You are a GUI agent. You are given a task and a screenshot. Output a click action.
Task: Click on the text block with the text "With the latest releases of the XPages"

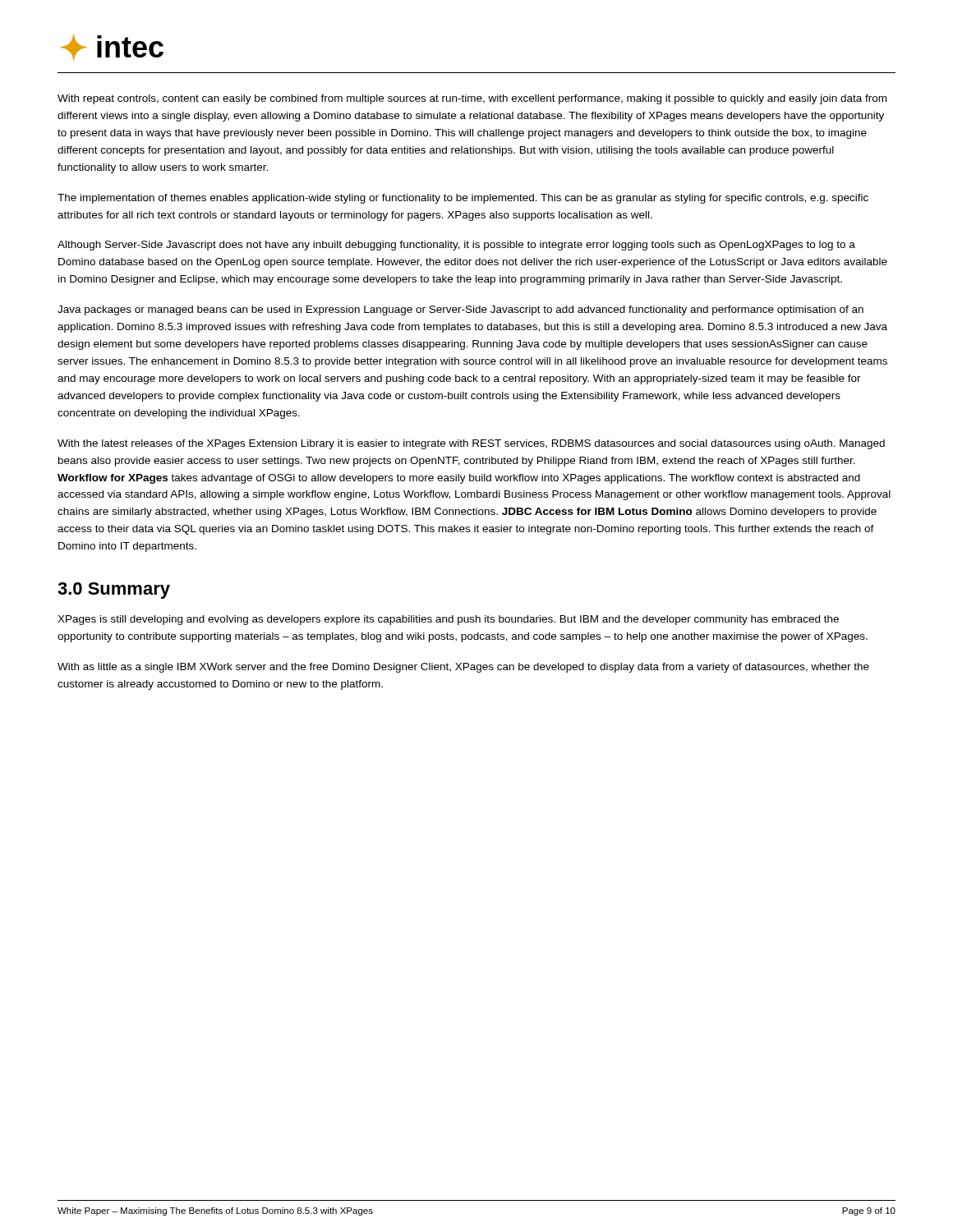(x=474, y=494)
